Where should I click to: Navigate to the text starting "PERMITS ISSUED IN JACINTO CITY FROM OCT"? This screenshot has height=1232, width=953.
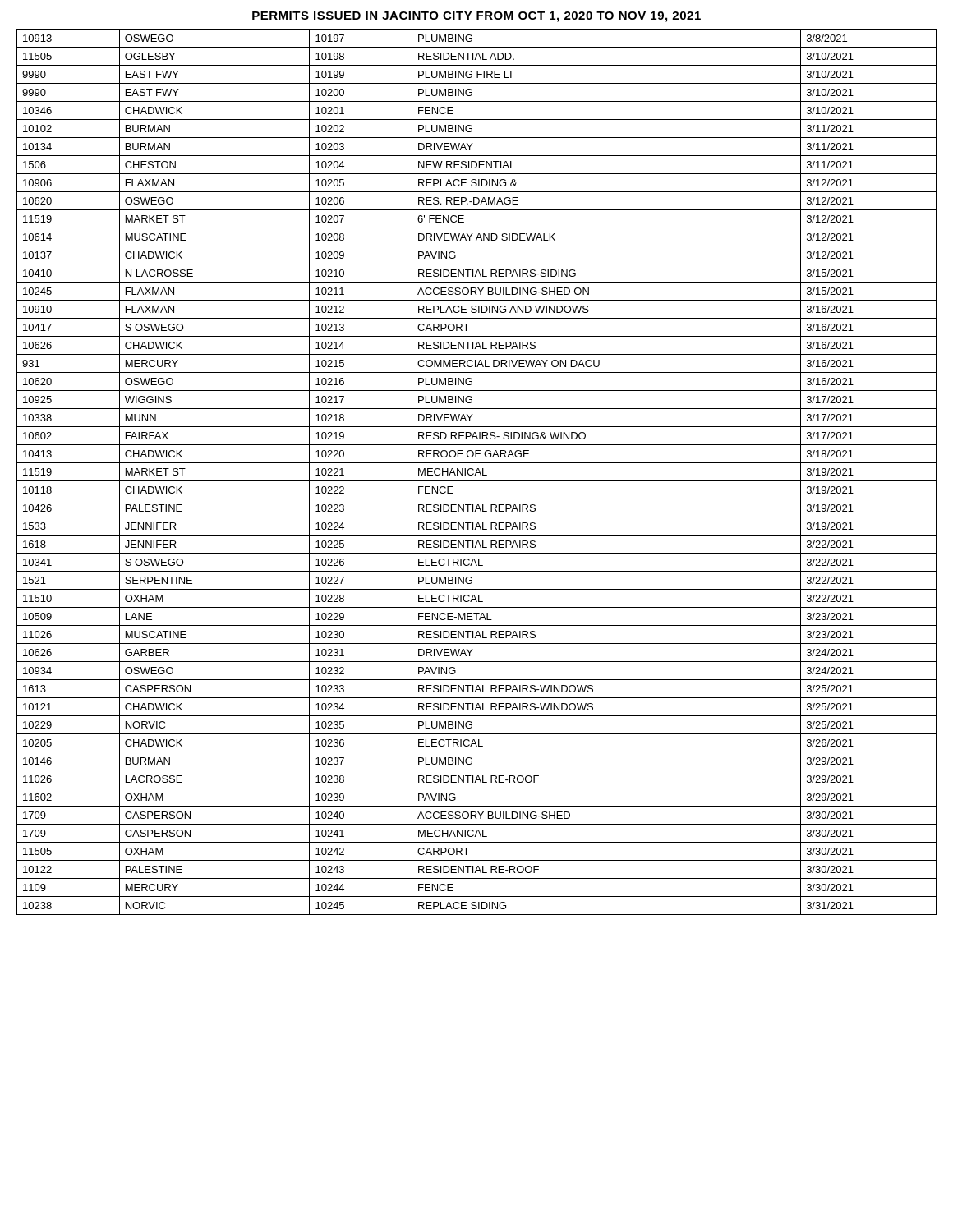(x=476, y=15)
